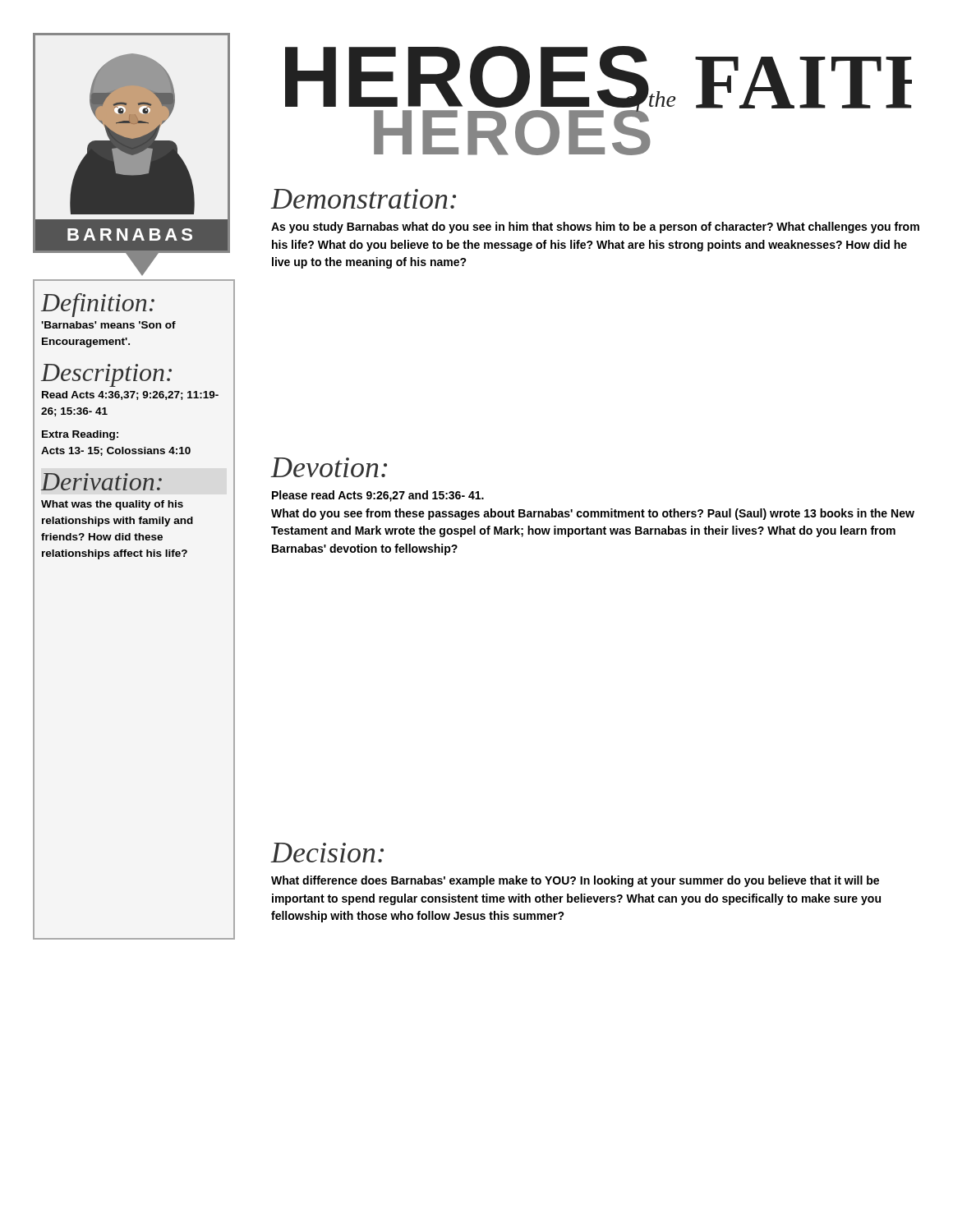Screen dimensions: 1232x953
Task: Find the block on this page that starts "Extra Reading:Acts 13- 15; Colossians"
Action: (134, 443)
